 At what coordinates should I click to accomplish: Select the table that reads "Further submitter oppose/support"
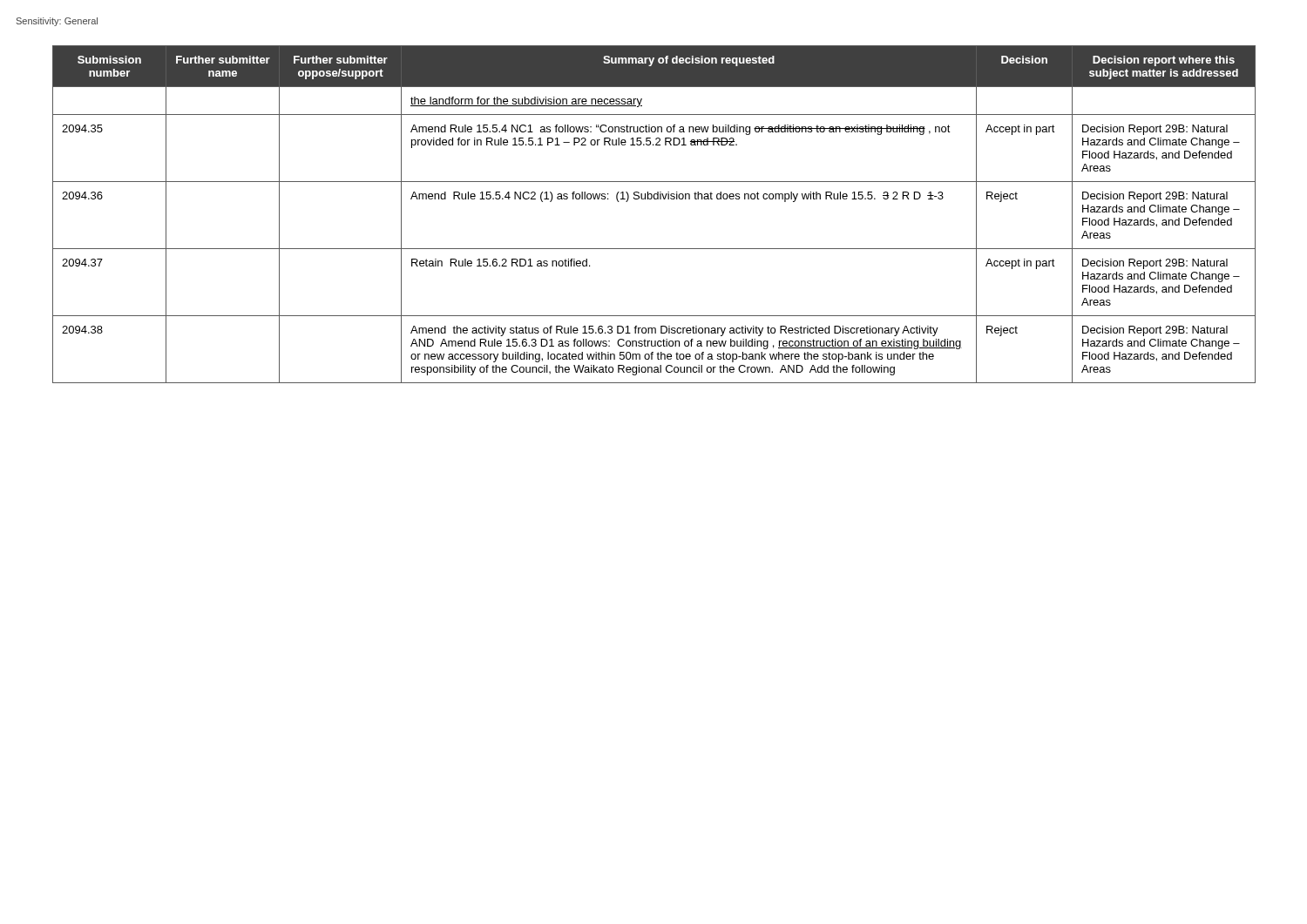(654, 214)
